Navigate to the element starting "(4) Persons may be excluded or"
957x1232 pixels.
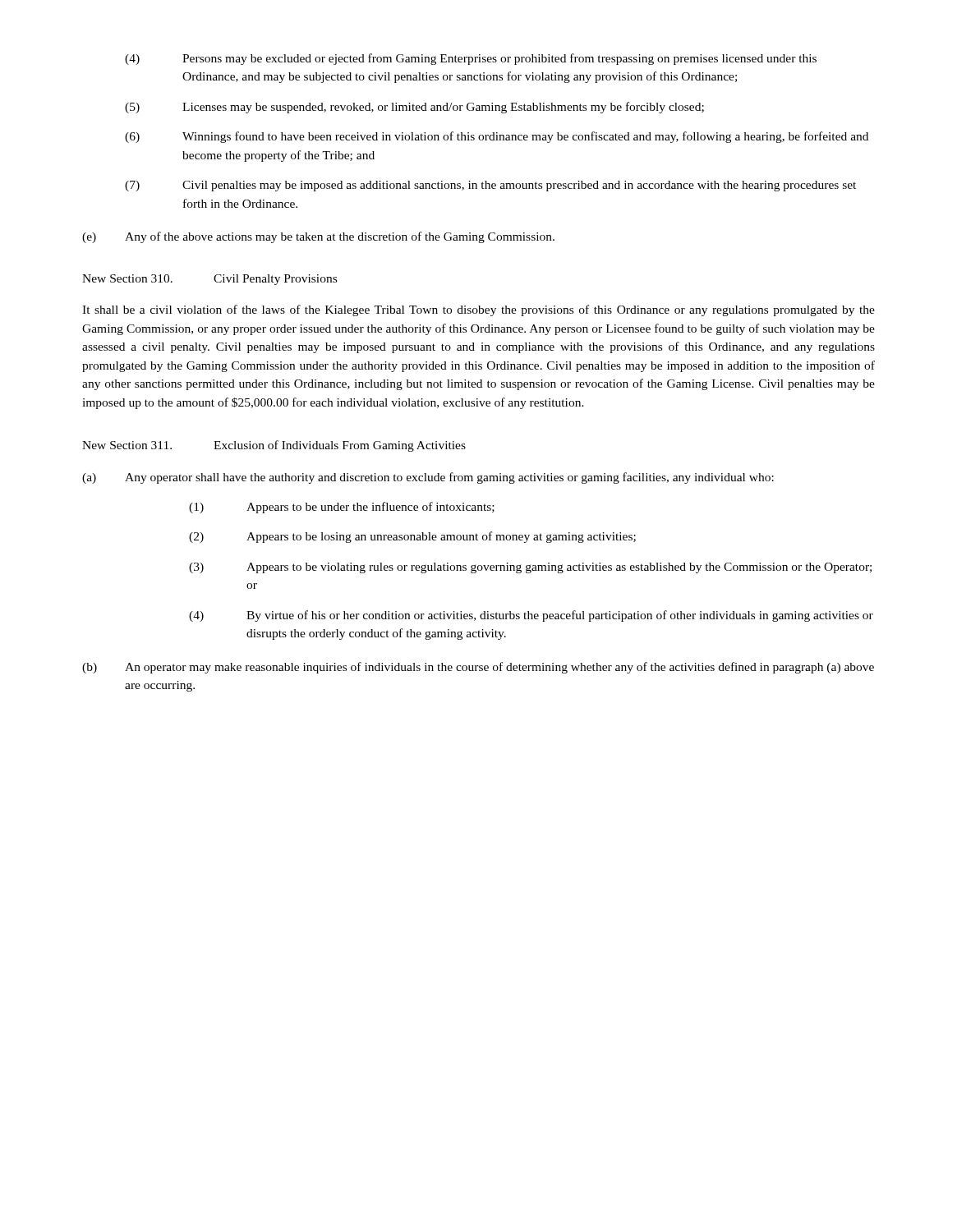500,68
